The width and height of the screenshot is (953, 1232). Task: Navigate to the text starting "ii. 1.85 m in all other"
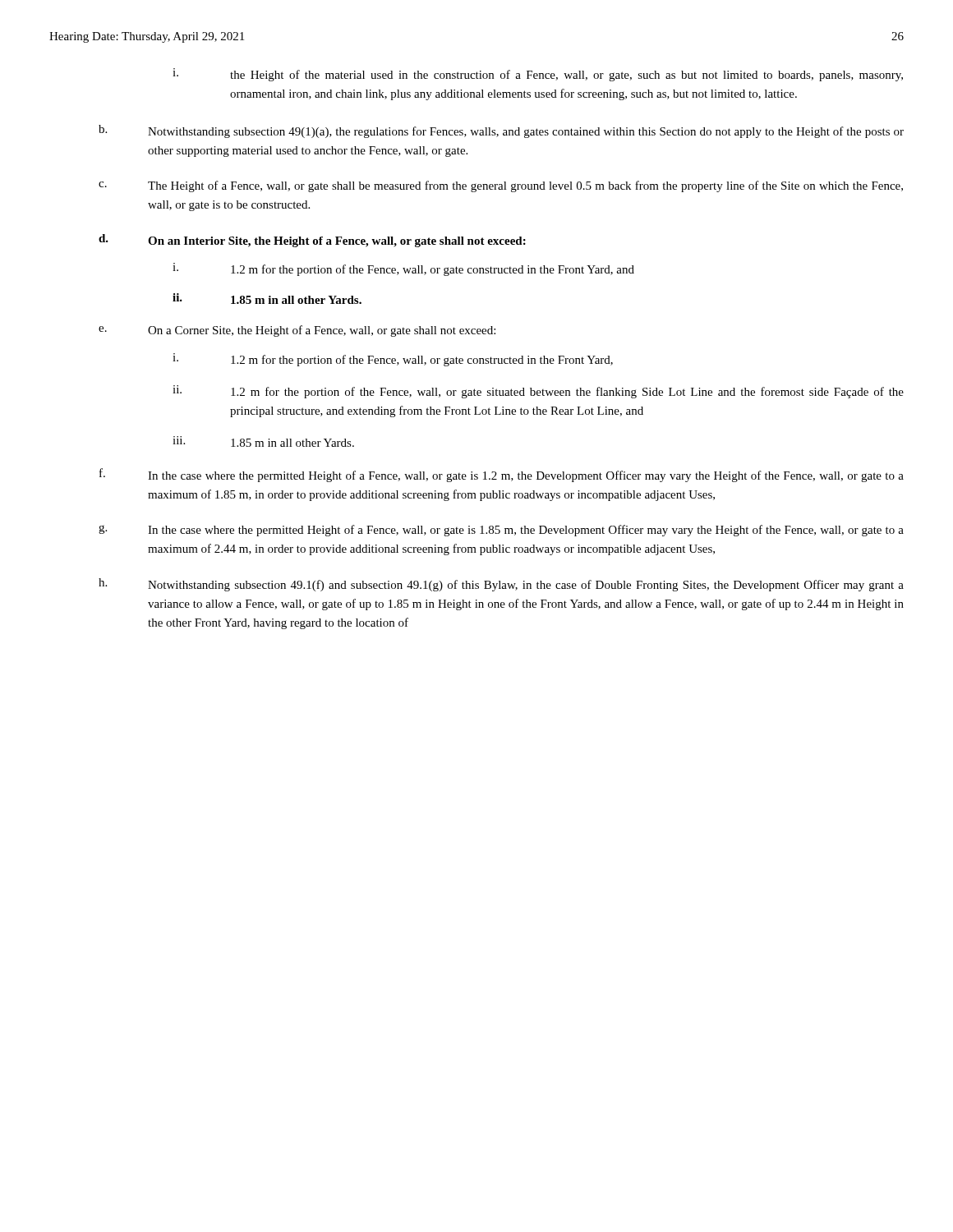point(267,299)
